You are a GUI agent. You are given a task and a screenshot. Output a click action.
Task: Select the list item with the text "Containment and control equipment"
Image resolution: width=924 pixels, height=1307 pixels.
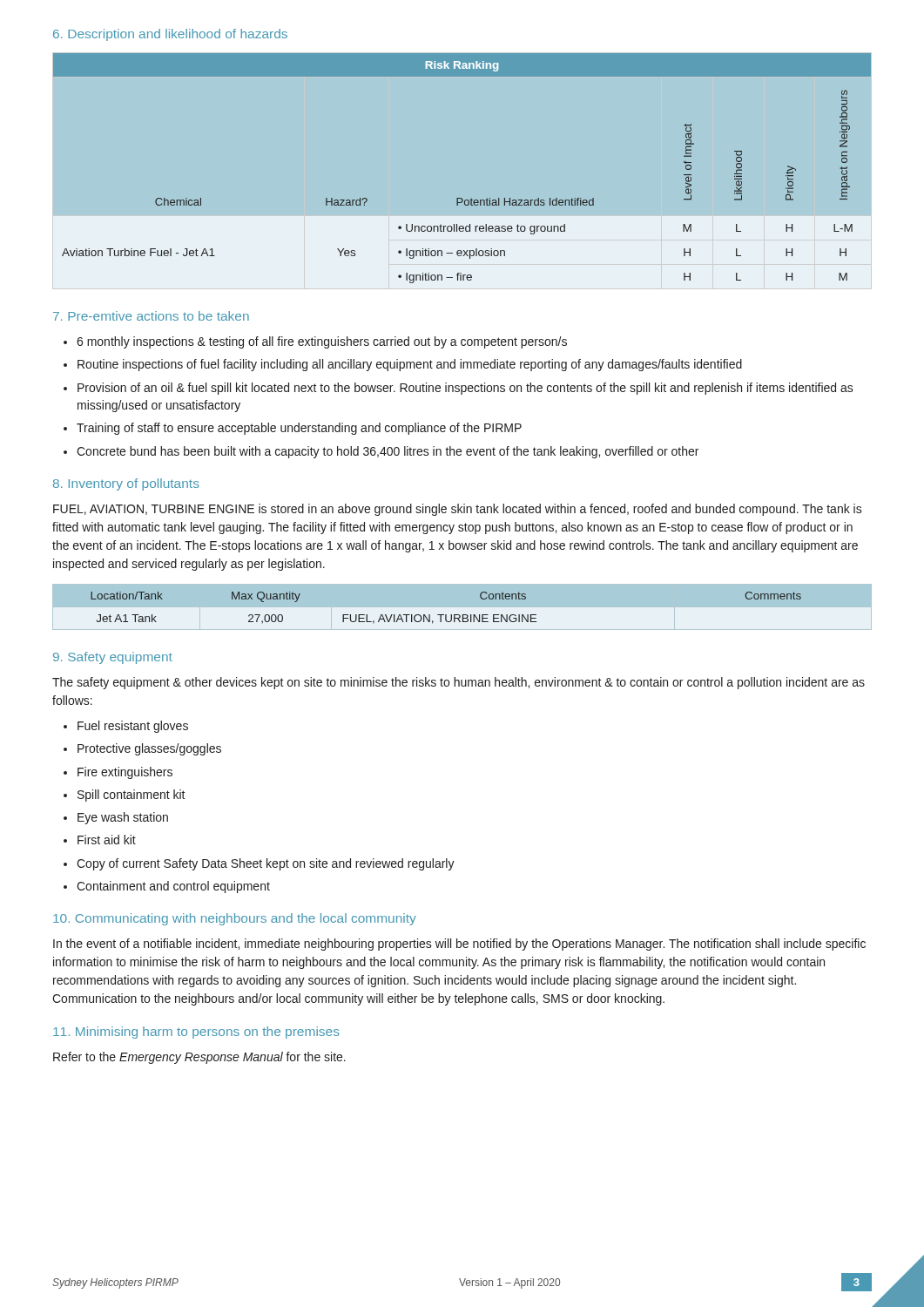pos(167,887)
